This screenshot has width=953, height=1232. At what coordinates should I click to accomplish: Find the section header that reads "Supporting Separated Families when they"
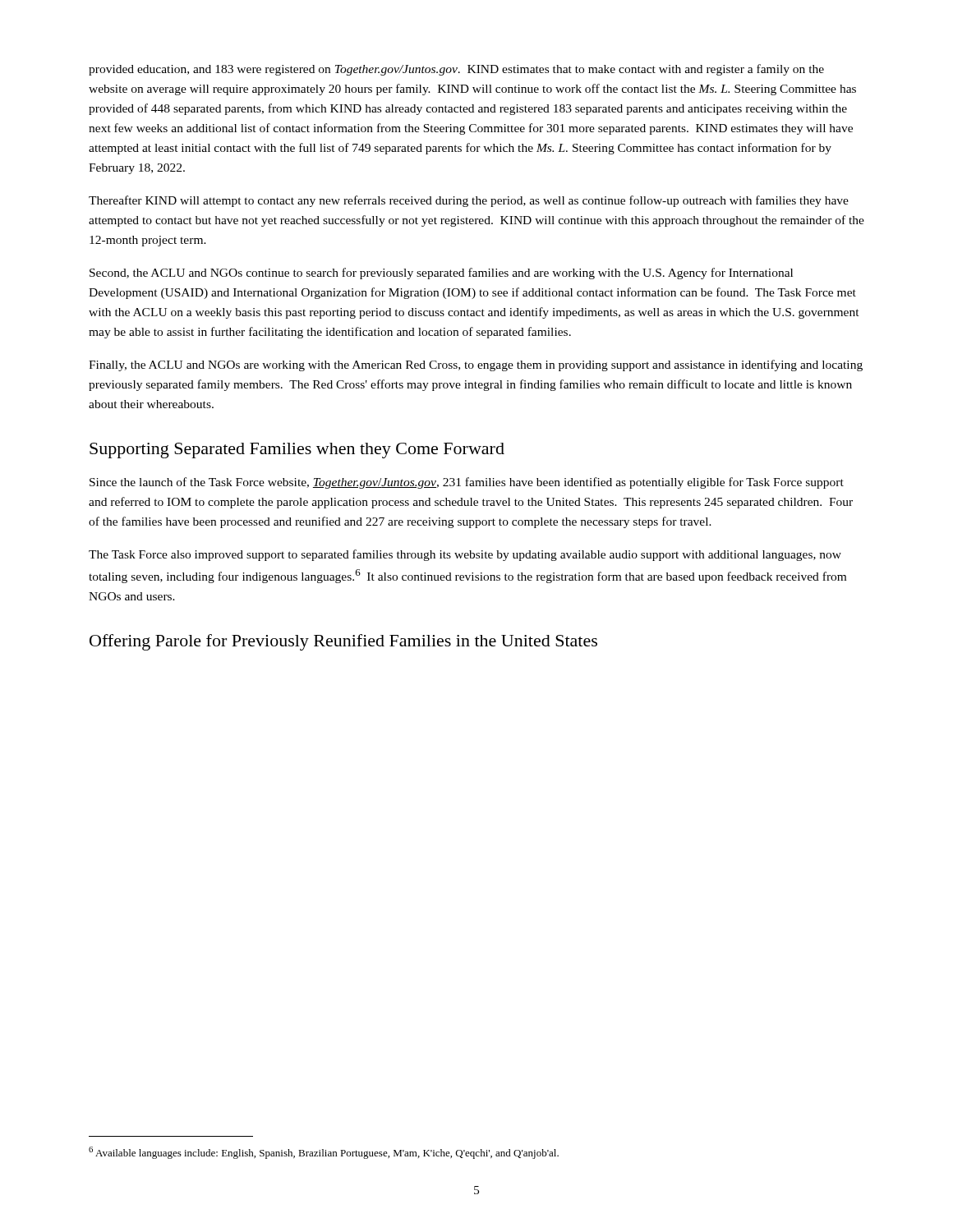click(x=476, y=449)
